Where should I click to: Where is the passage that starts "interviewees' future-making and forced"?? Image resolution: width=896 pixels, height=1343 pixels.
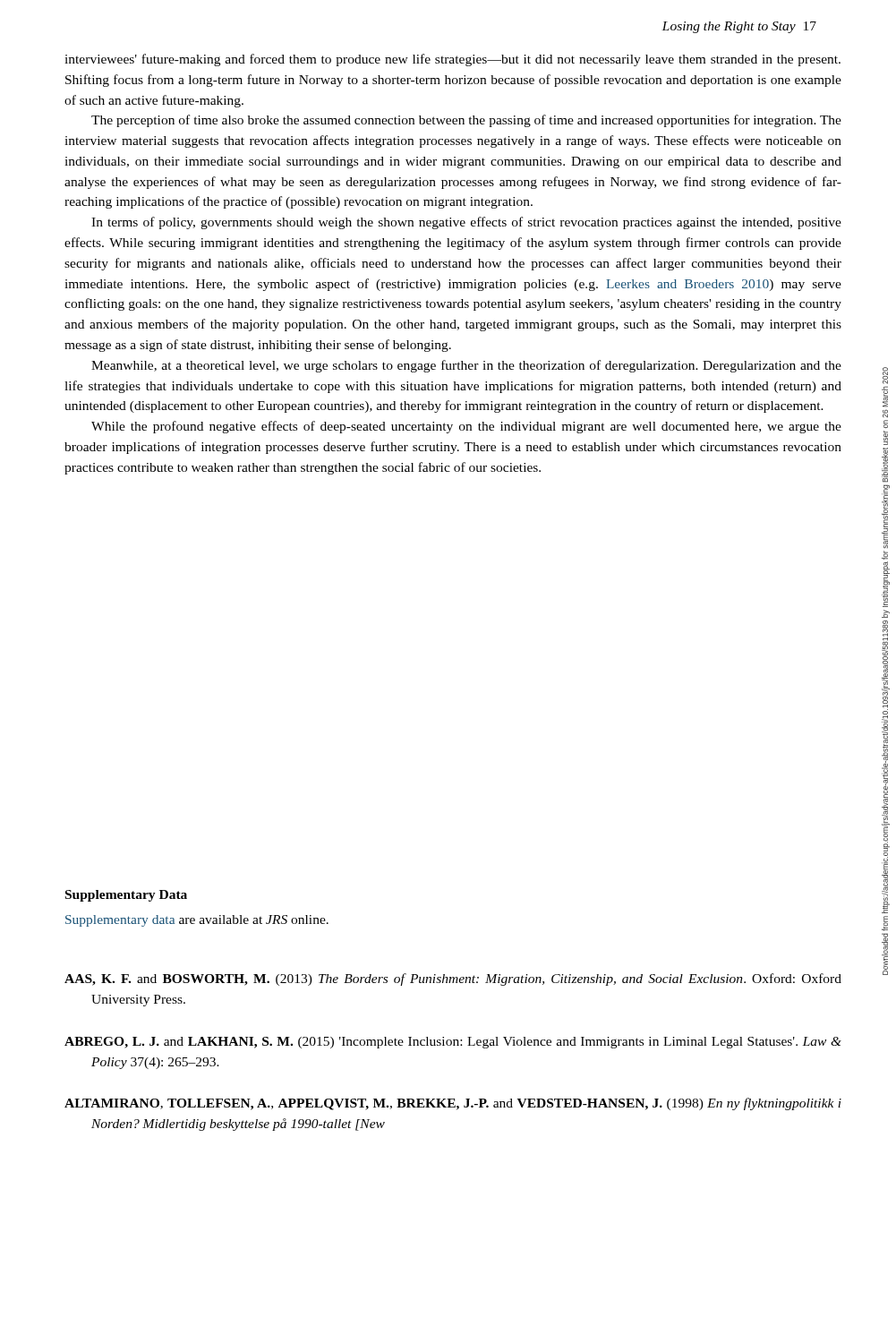453,263
